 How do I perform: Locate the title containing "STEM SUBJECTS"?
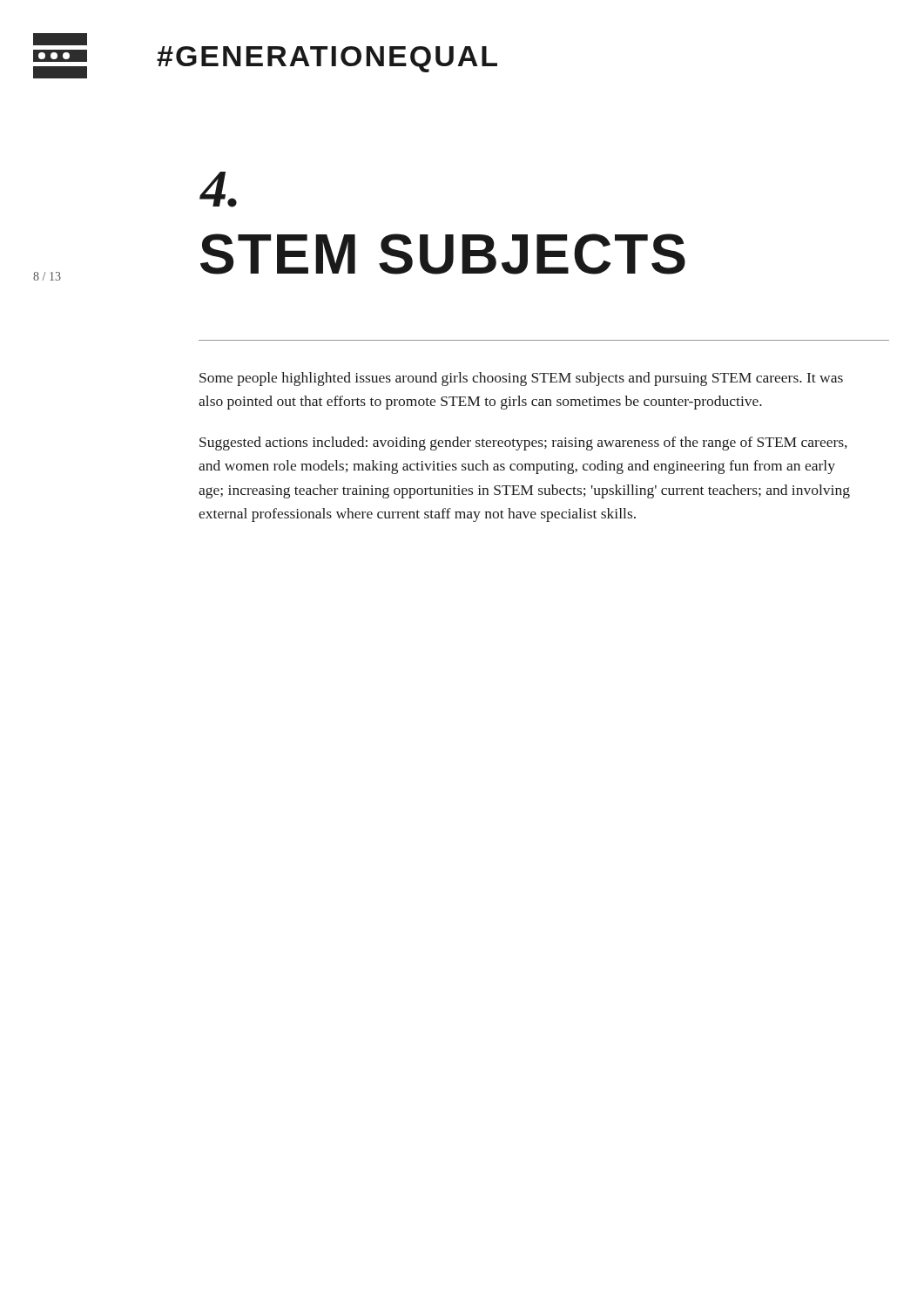tap(444, 254)
